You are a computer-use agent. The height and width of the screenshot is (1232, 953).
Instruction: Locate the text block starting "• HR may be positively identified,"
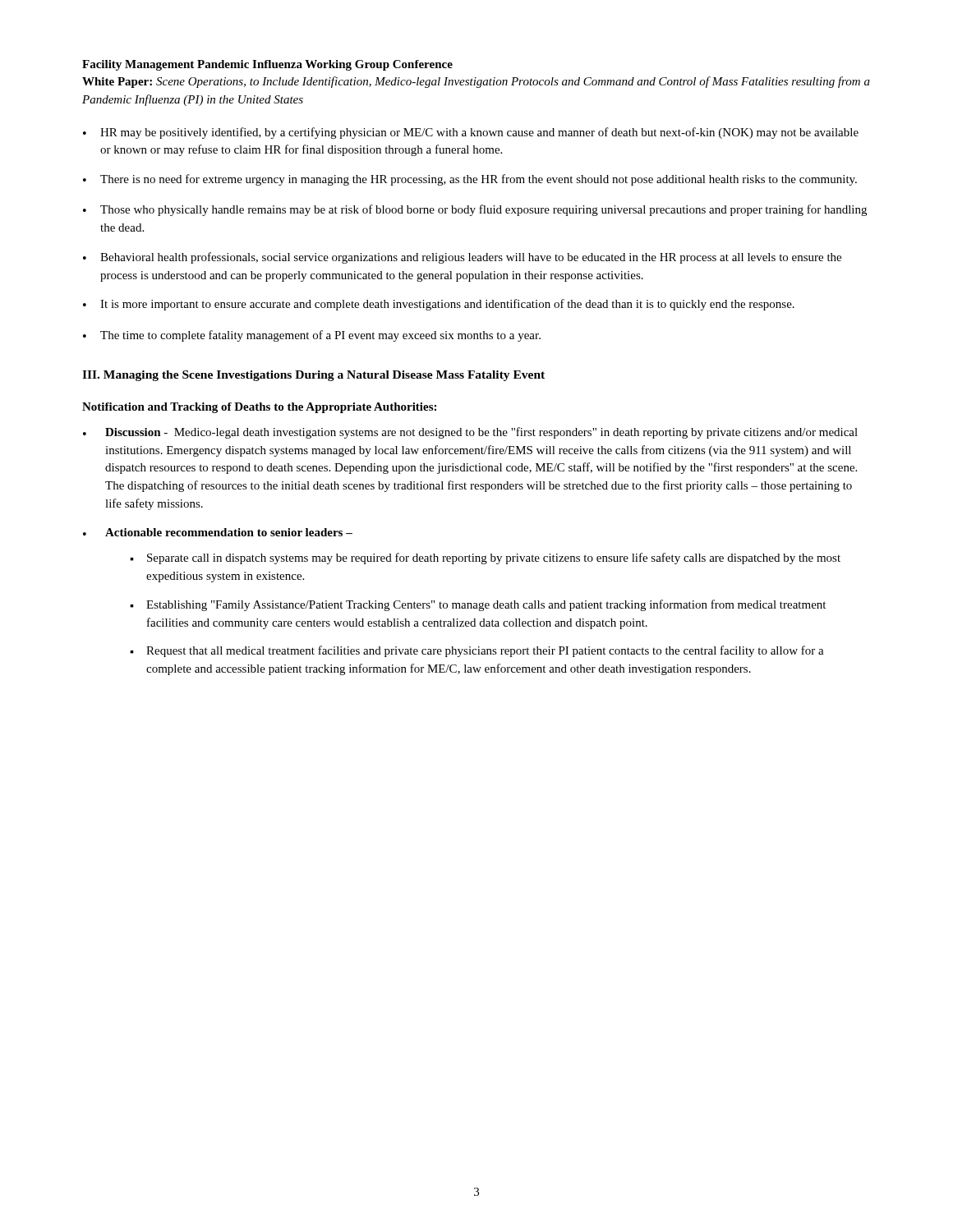pos(476,141)
